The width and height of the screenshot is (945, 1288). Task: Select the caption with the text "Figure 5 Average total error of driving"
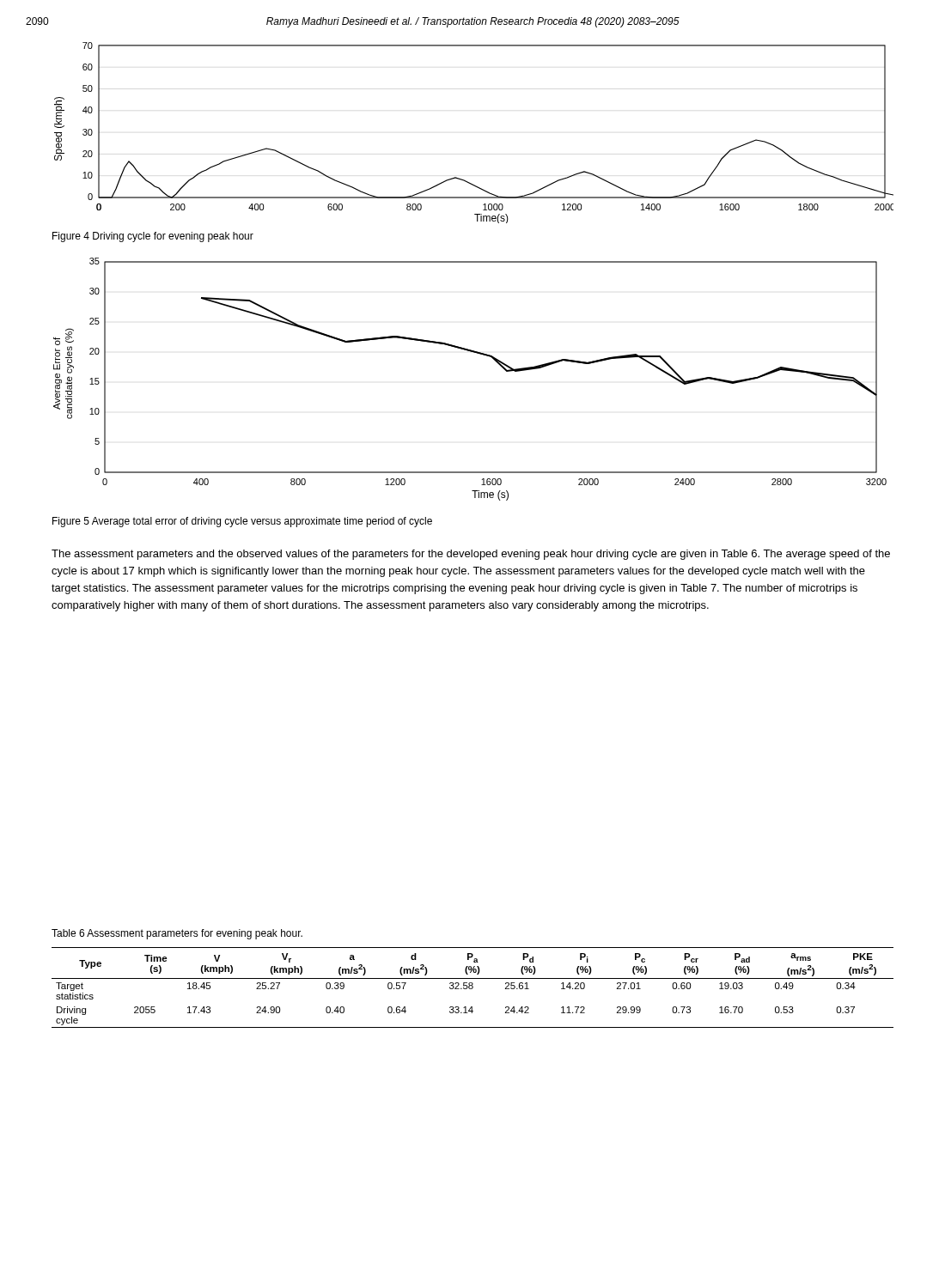(242, 521)
